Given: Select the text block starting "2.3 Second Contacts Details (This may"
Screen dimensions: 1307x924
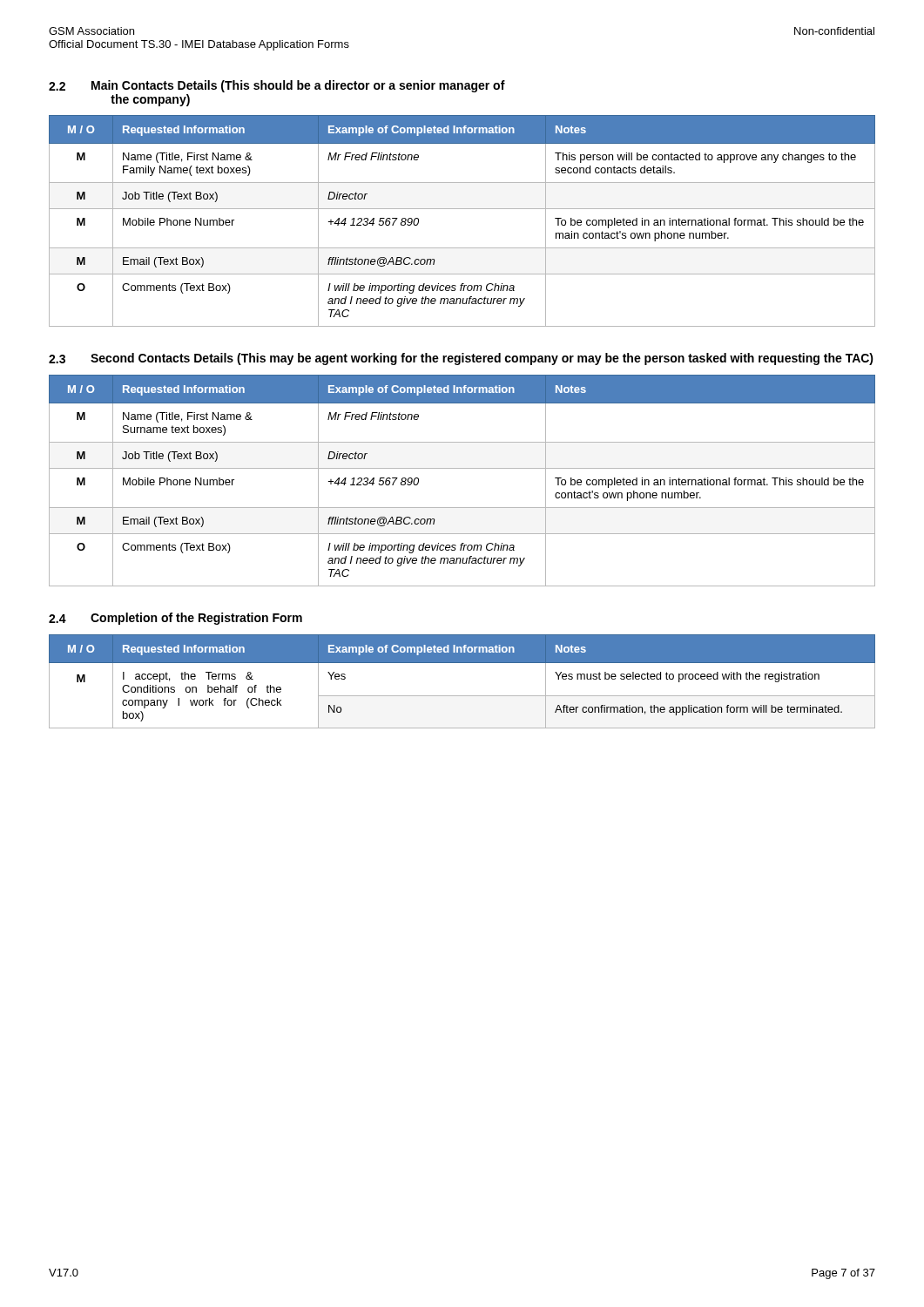Looking at the screenshot, I should pyautogui.click(x=462, y=359).
